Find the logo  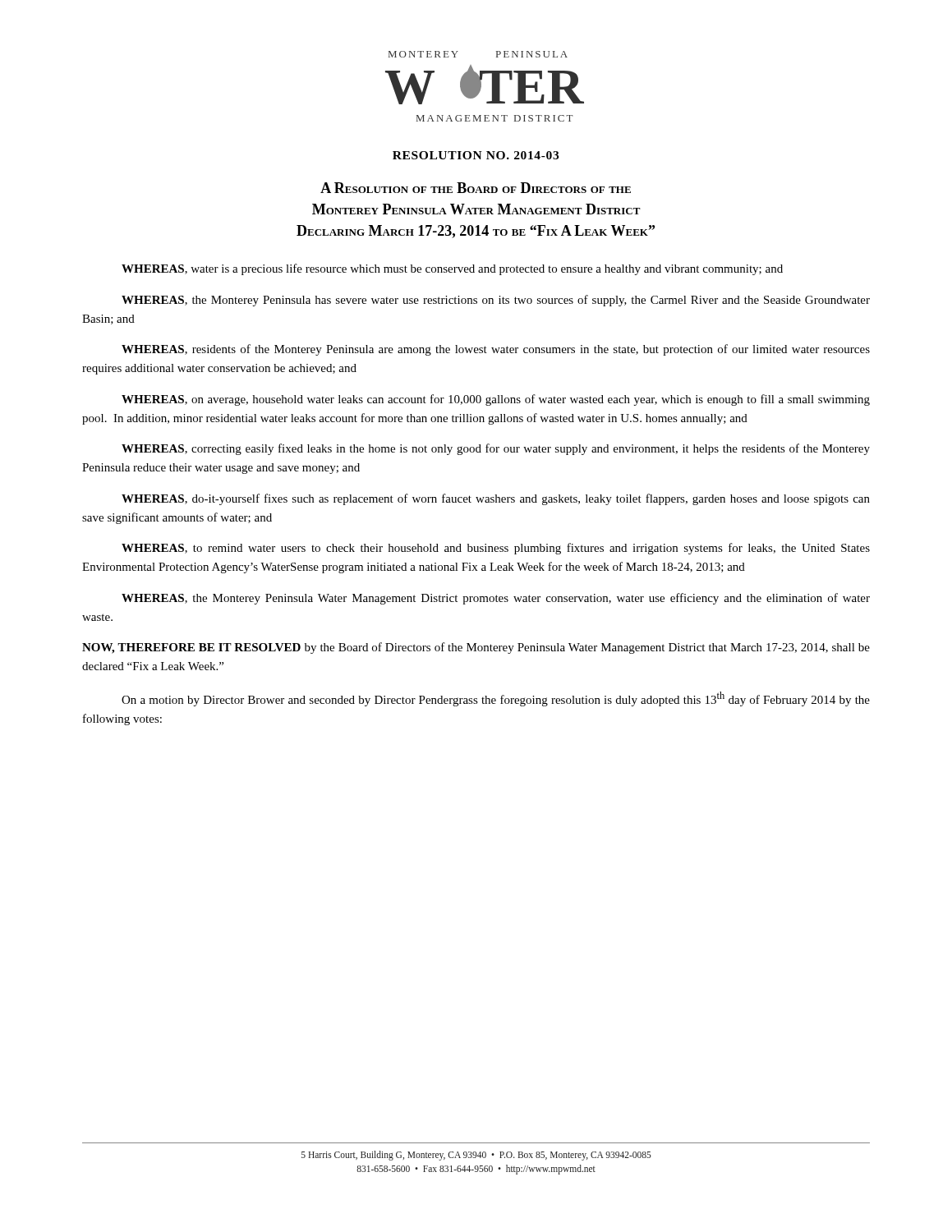point(476,86)
